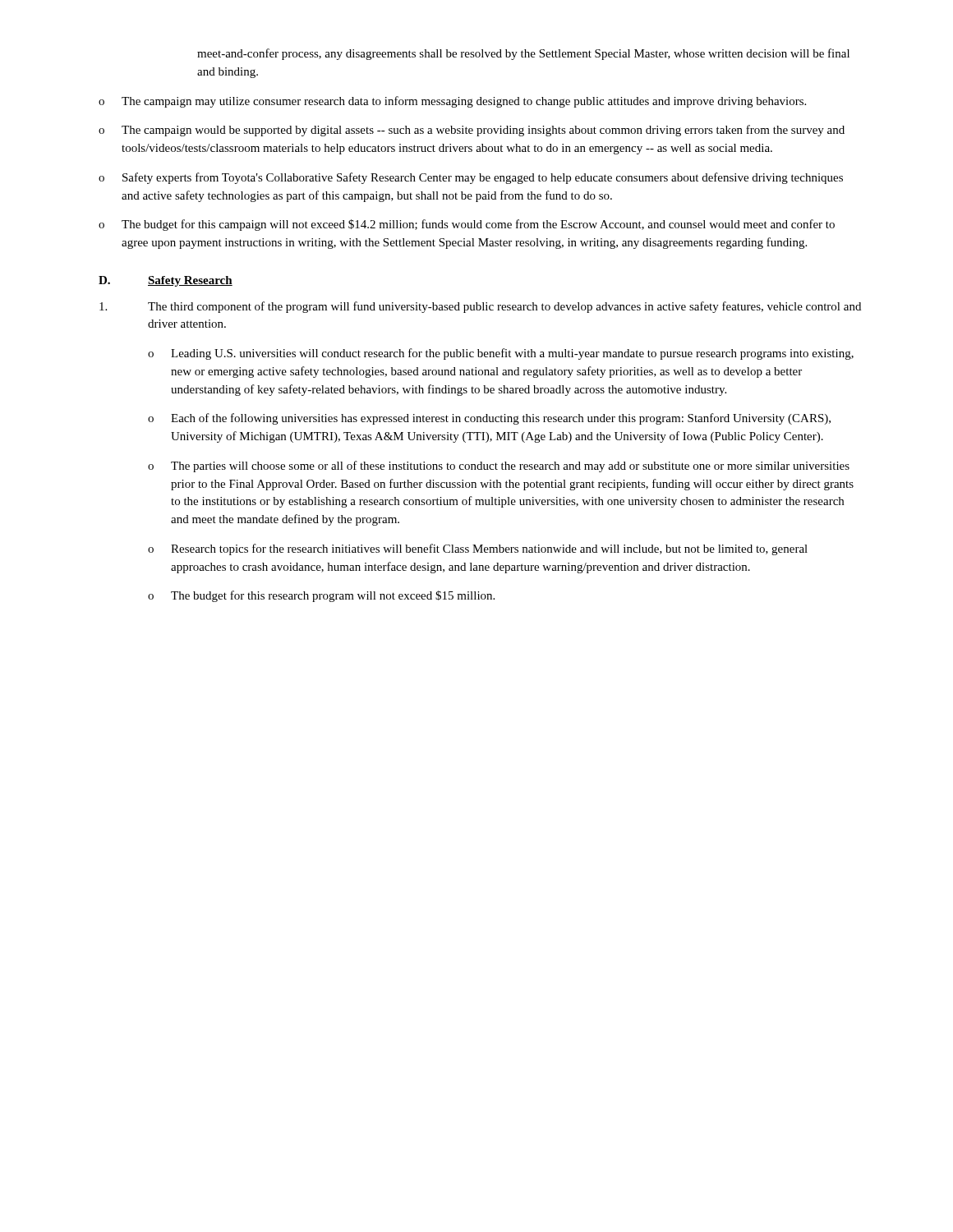Select the text starting "o The budget for this research"
The height and width of the screenshot is (1232, 953).
[x=505, y=596]
